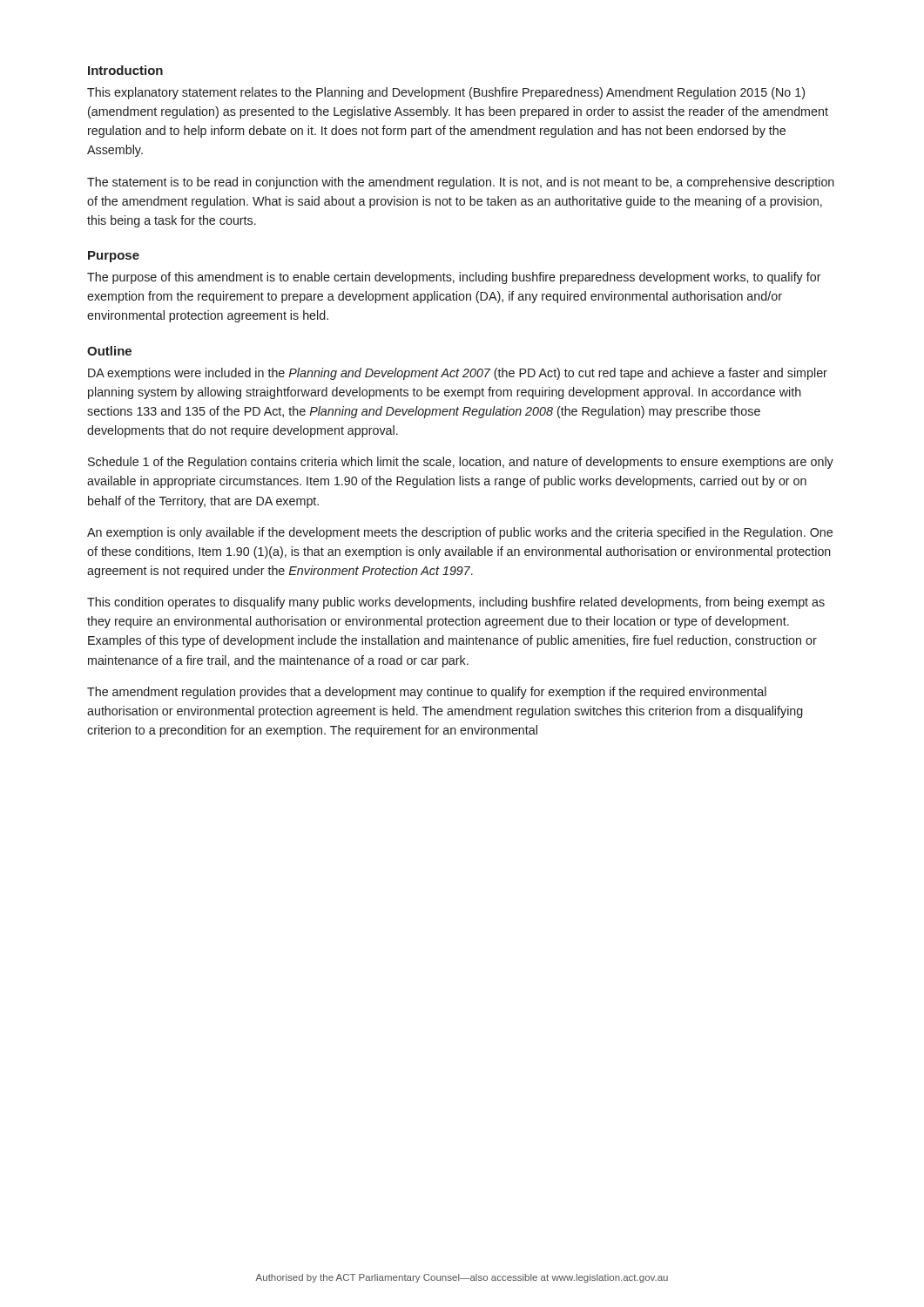Viewport: 924px width, 1307px height.
Task: Select the text block that reads "The statement is to be"
Action: tap(461, 201)
